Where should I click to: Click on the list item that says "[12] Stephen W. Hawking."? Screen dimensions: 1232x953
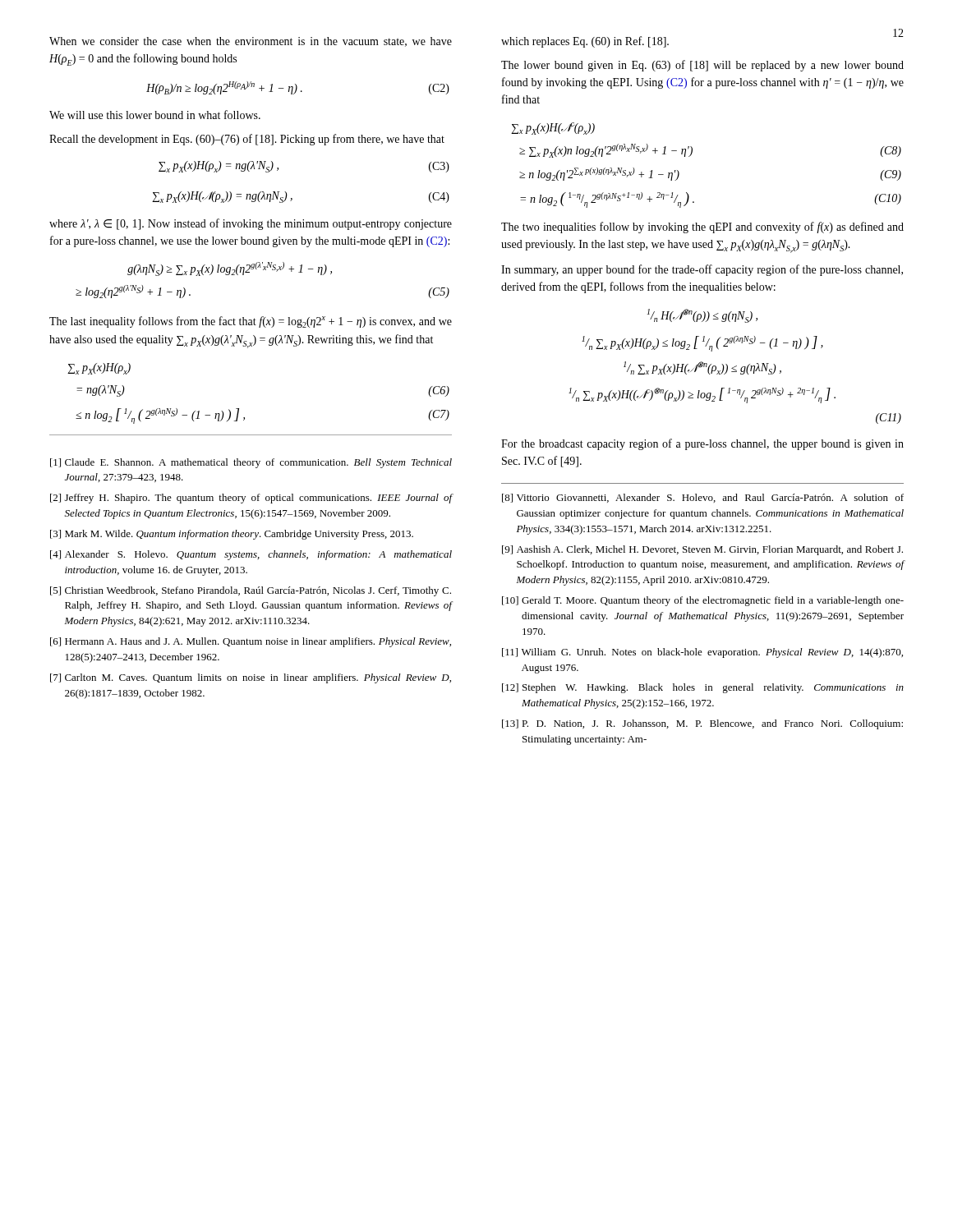[x=702, y=696]
